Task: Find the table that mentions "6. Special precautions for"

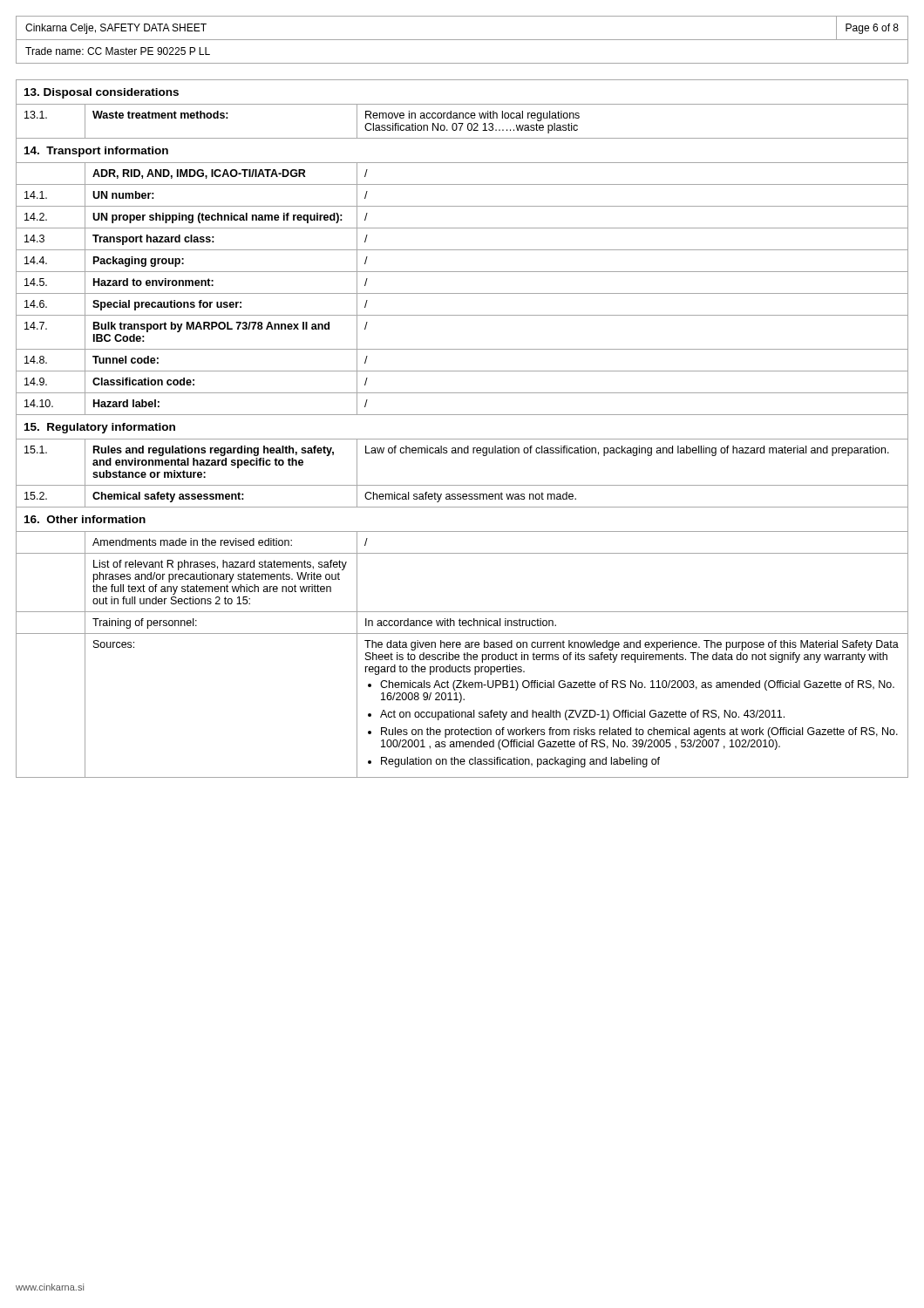Action: click(462, 304)
